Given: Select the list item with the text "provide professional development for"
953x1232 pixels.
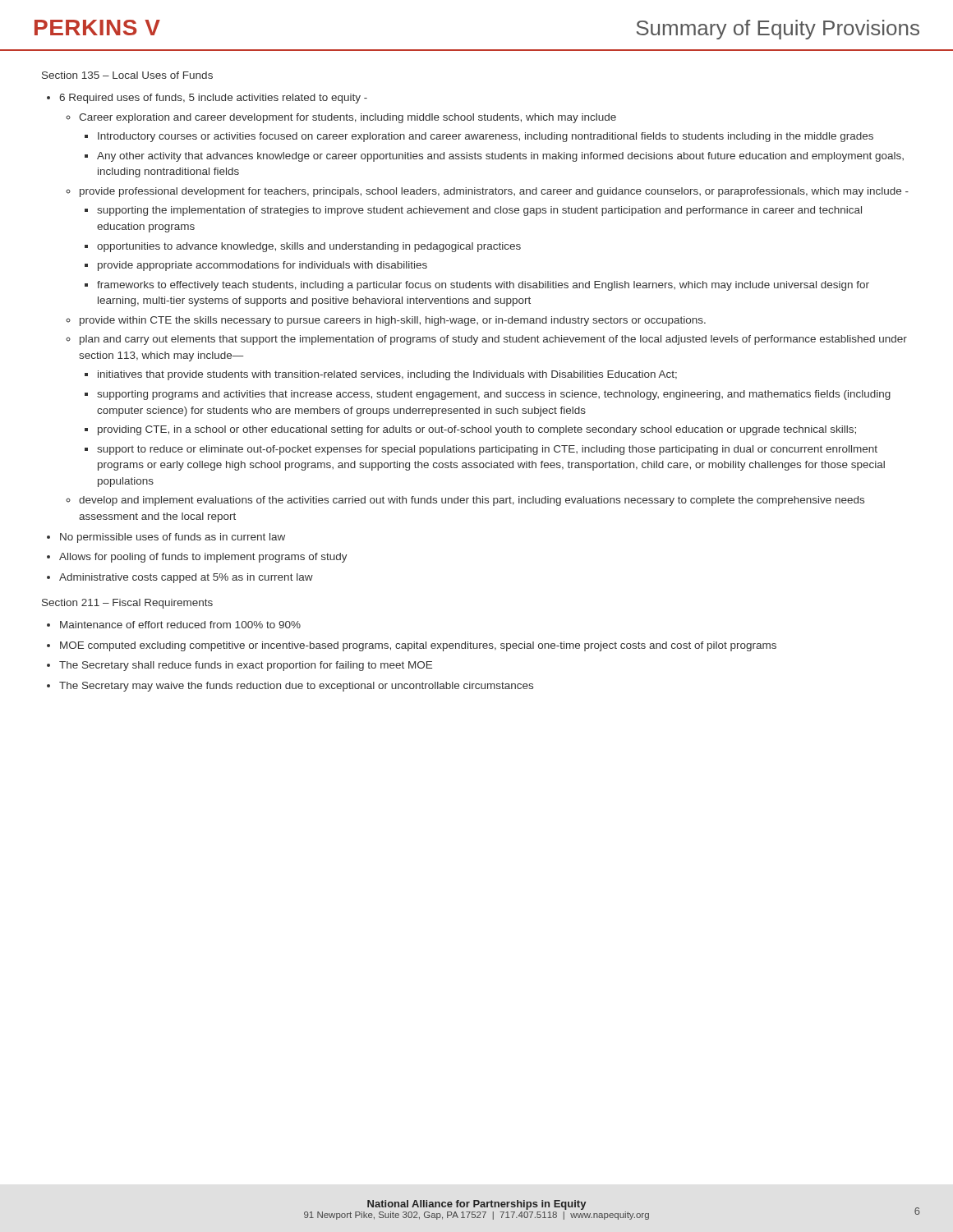Looking at the screenshot, I should 495,247.
